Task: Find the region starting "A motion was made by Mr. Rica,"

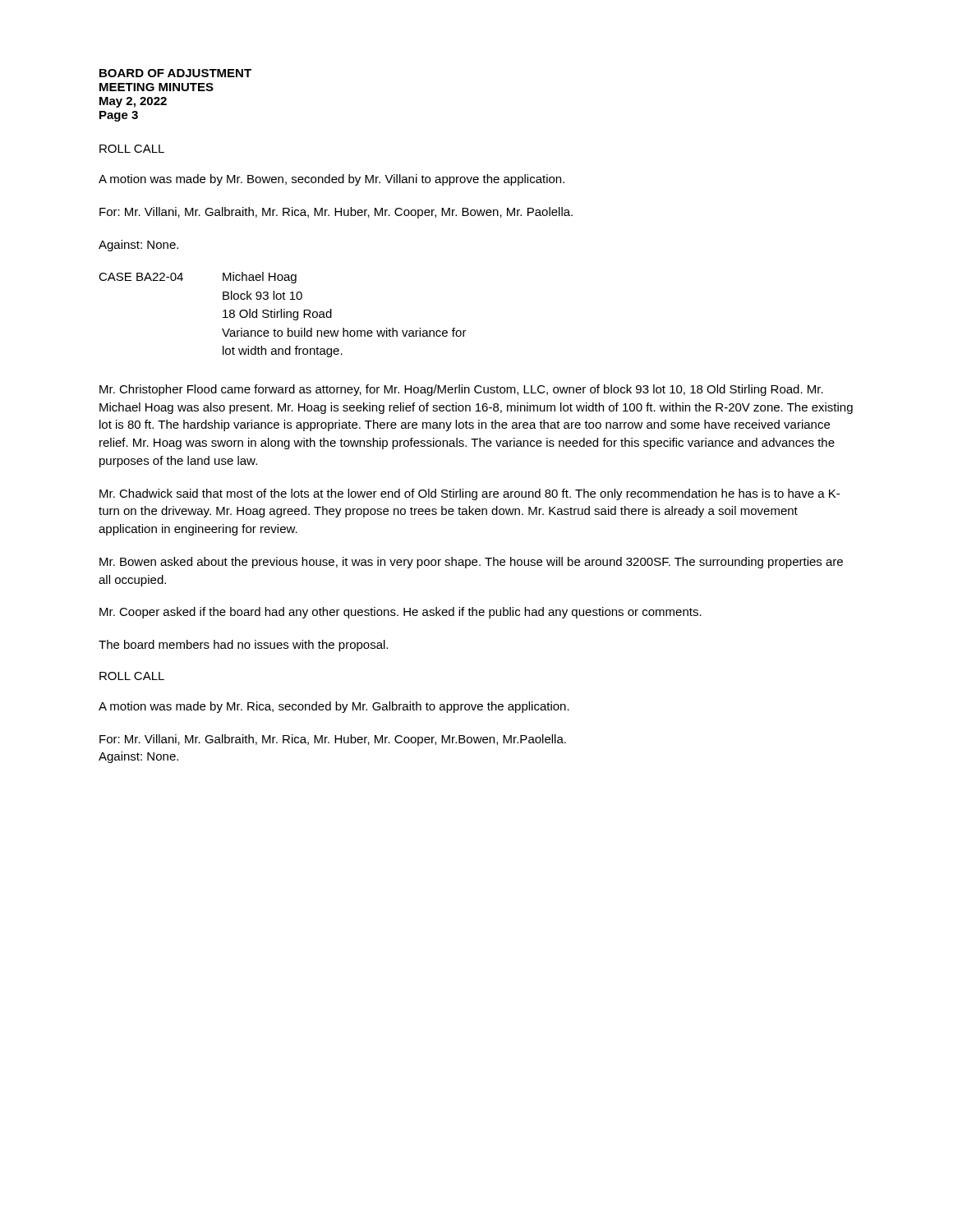Action: coord(334,706)
